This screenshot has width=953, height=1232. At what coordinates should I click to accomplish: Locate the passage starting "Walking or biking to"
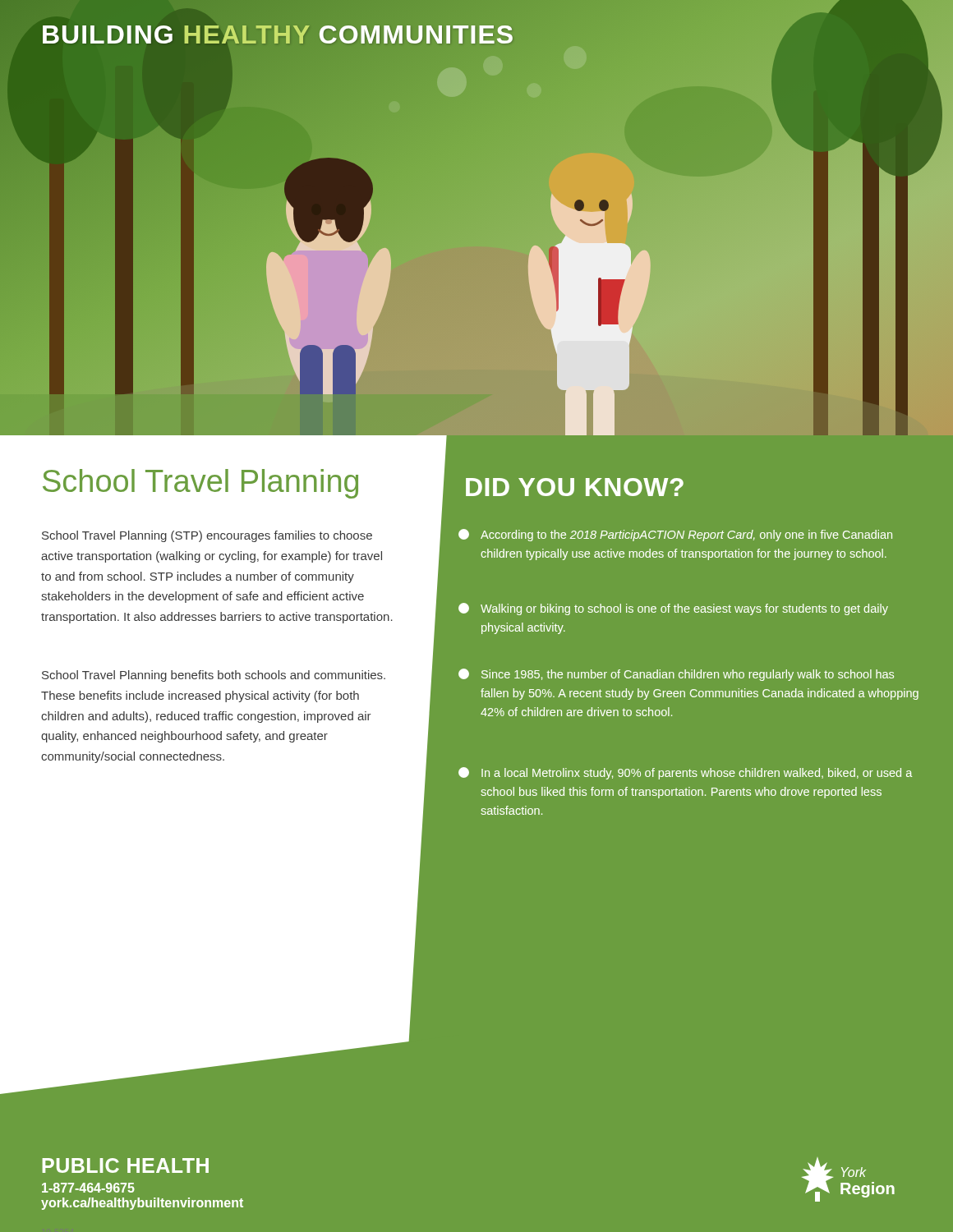pos(690,618)
